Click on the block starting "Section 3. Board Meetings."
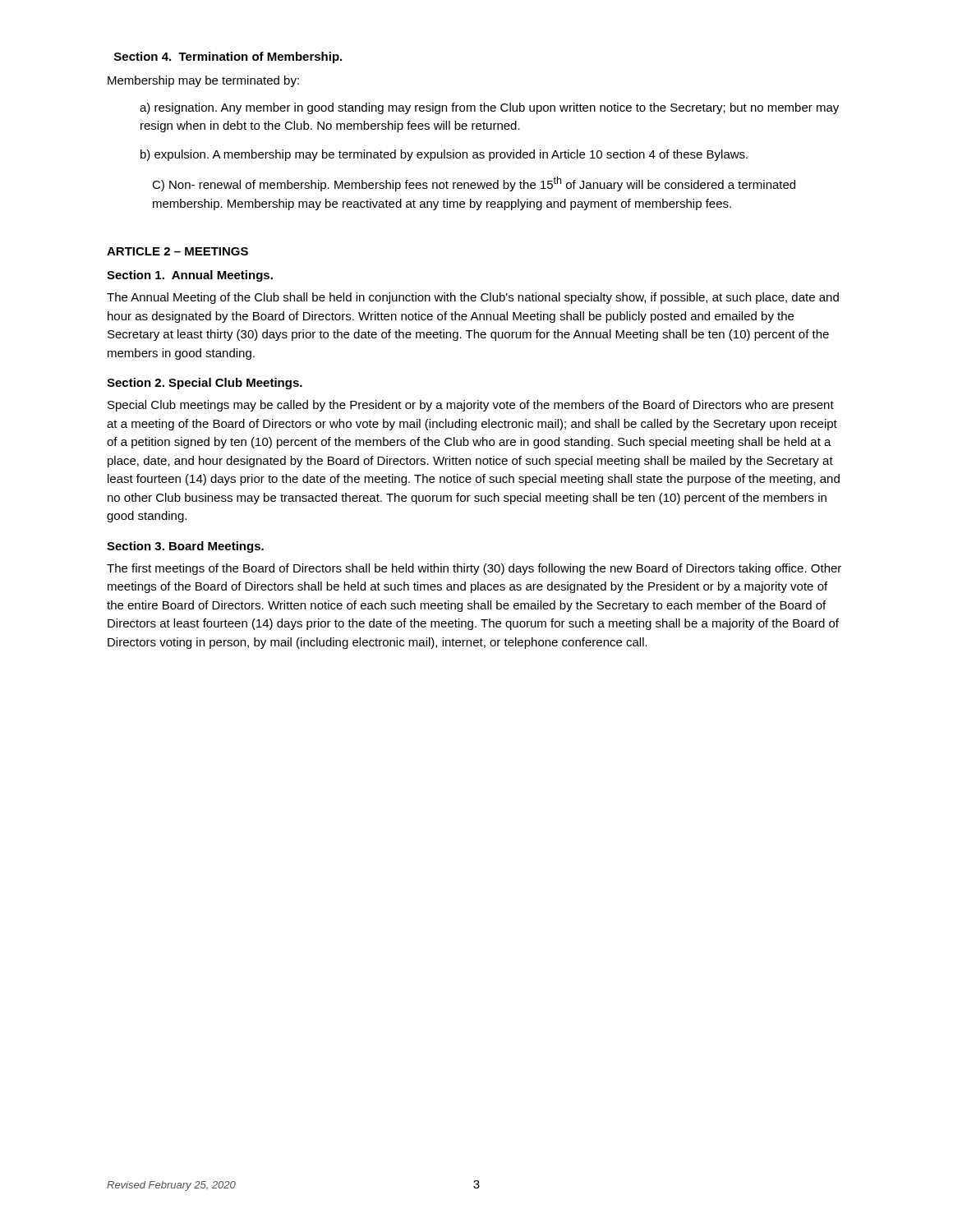 [x=186, y=545]
